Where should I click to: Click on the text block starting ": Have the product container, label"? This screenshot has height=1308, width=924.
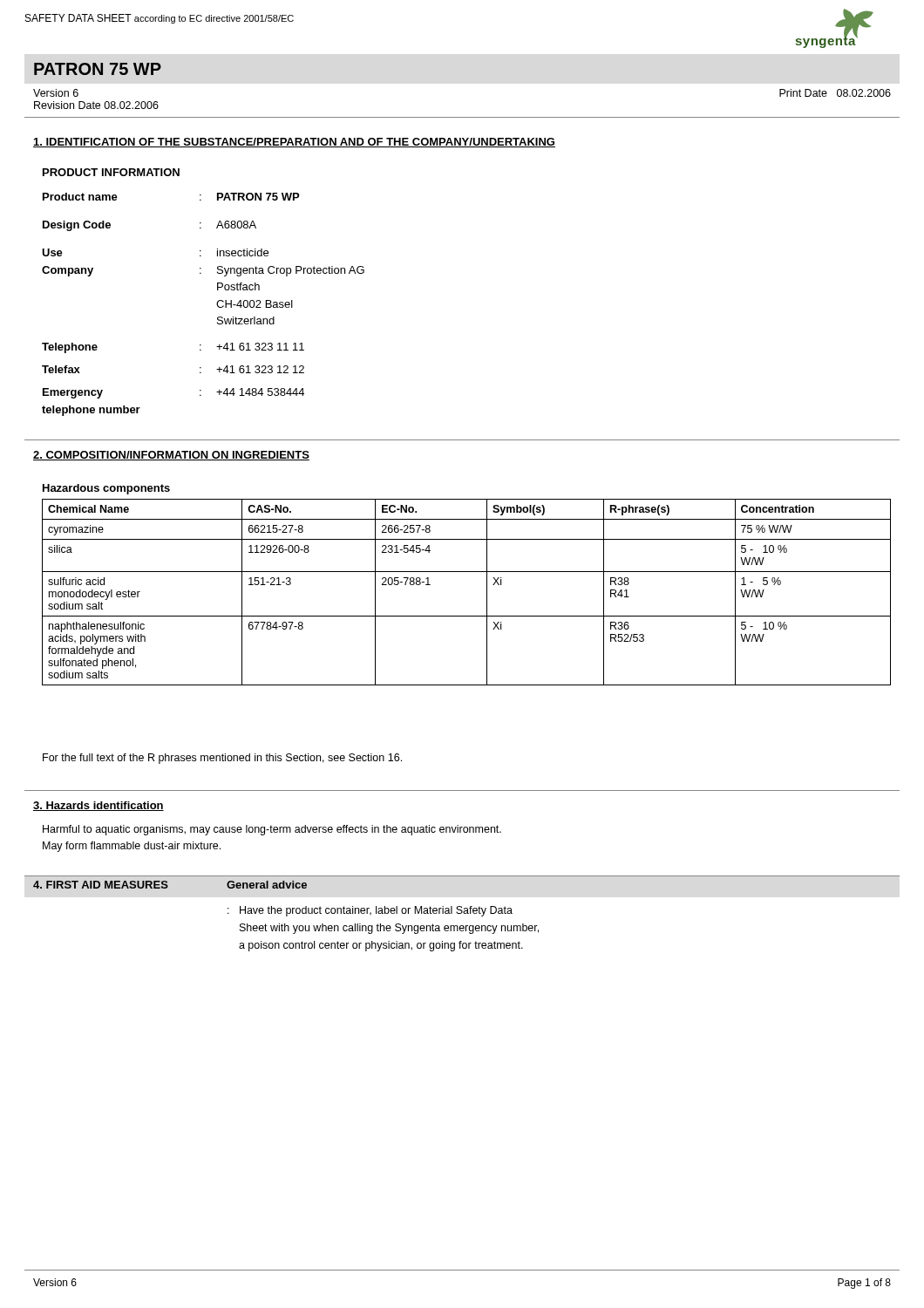pos(383,928)
